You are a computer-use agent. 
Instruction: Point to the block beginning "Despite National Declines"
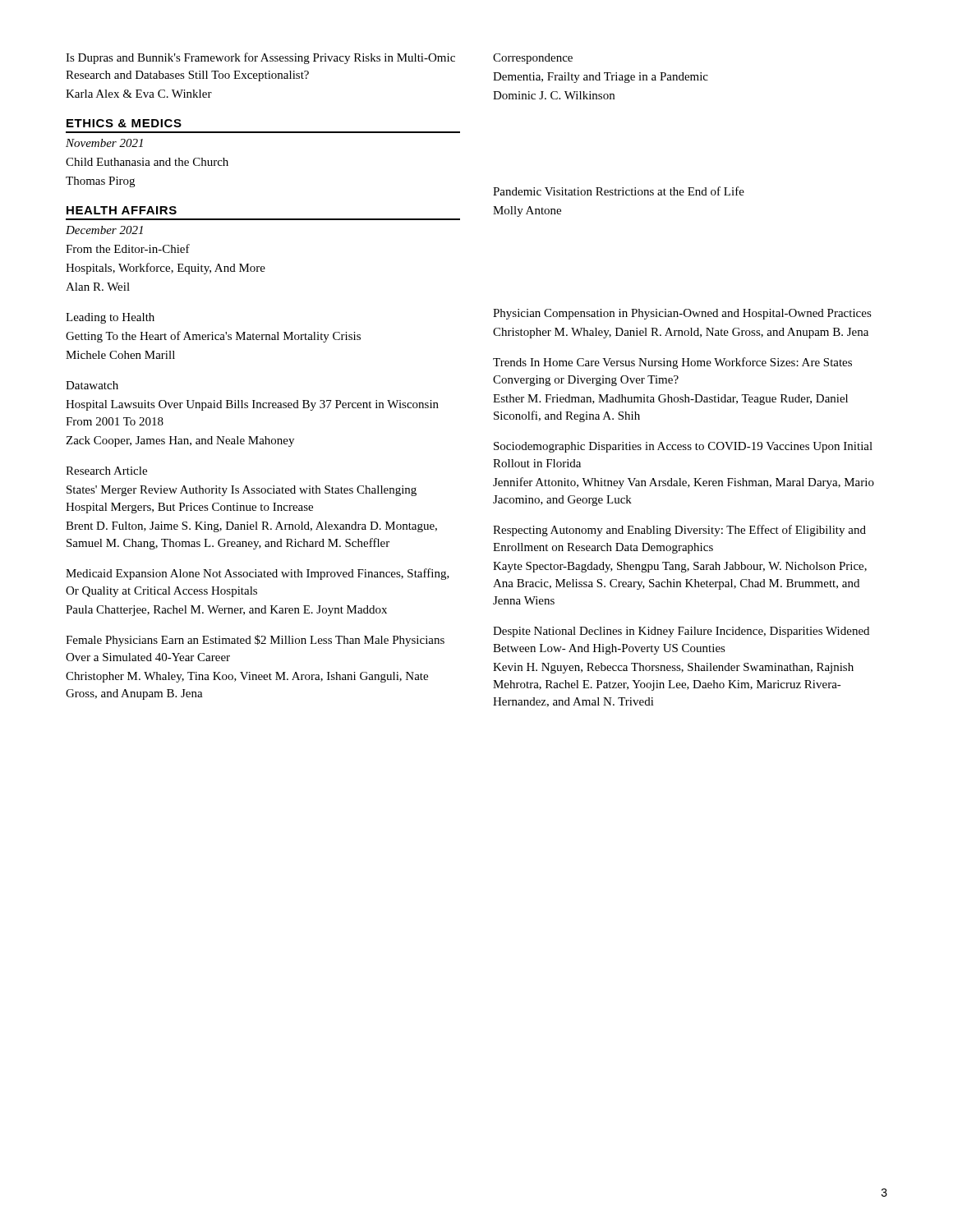pos(690,667)
